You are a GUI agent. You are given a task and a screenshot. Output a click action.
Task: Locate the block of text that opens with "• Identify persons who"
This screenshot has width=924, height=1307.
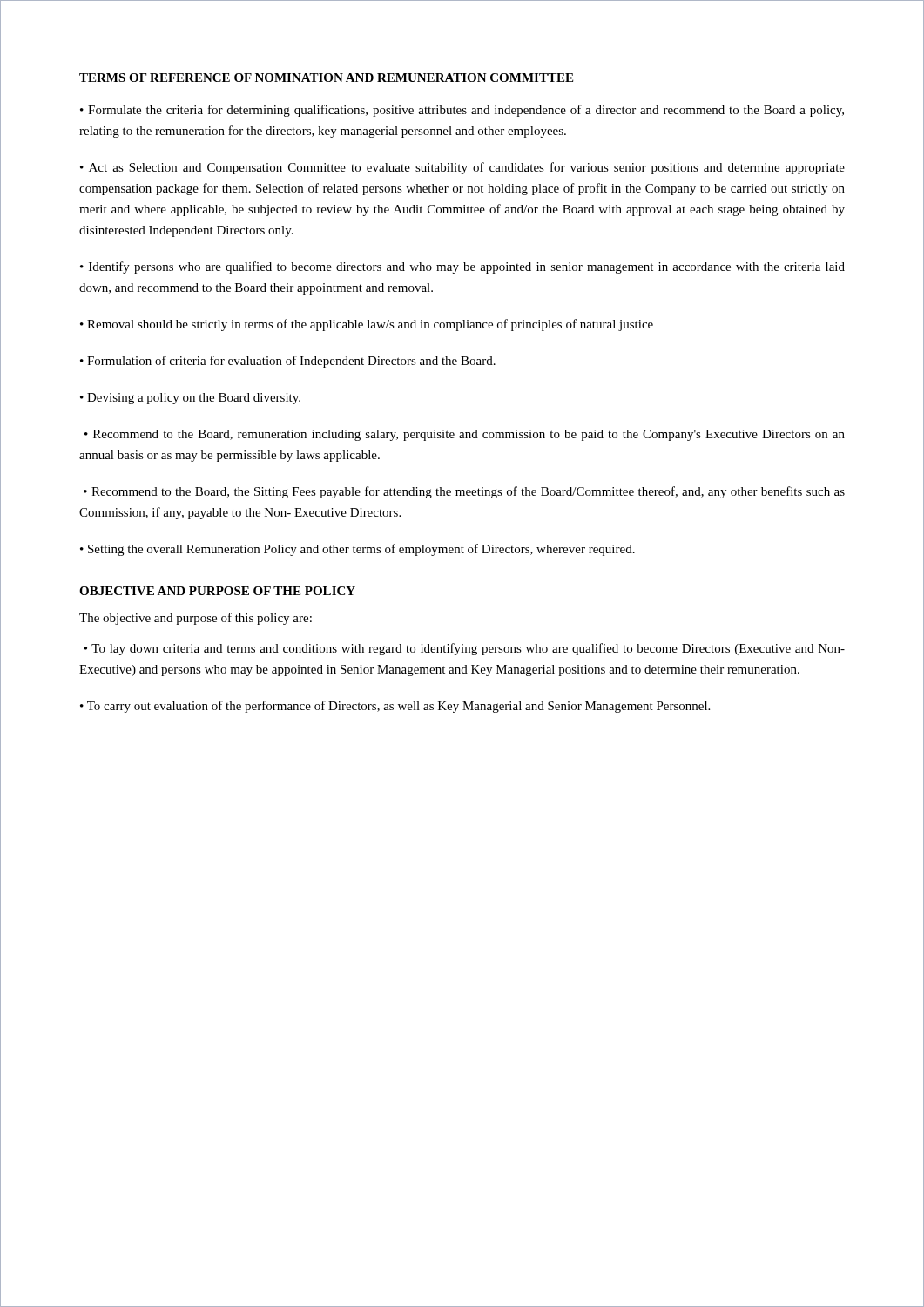[x=462, y=277]
